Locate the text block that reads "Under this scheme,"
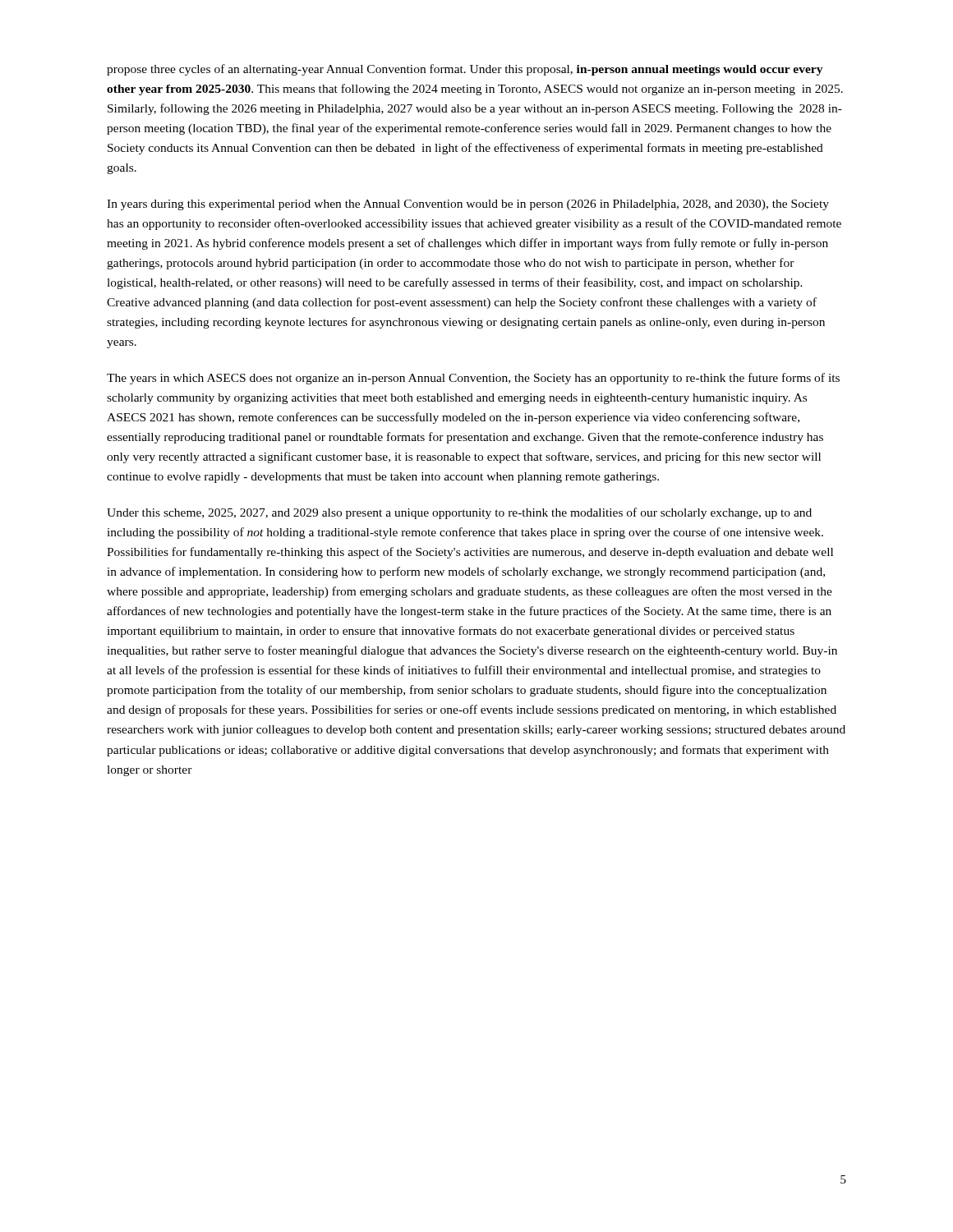Viewport: 953px width, 1232px height. (476, 641)
